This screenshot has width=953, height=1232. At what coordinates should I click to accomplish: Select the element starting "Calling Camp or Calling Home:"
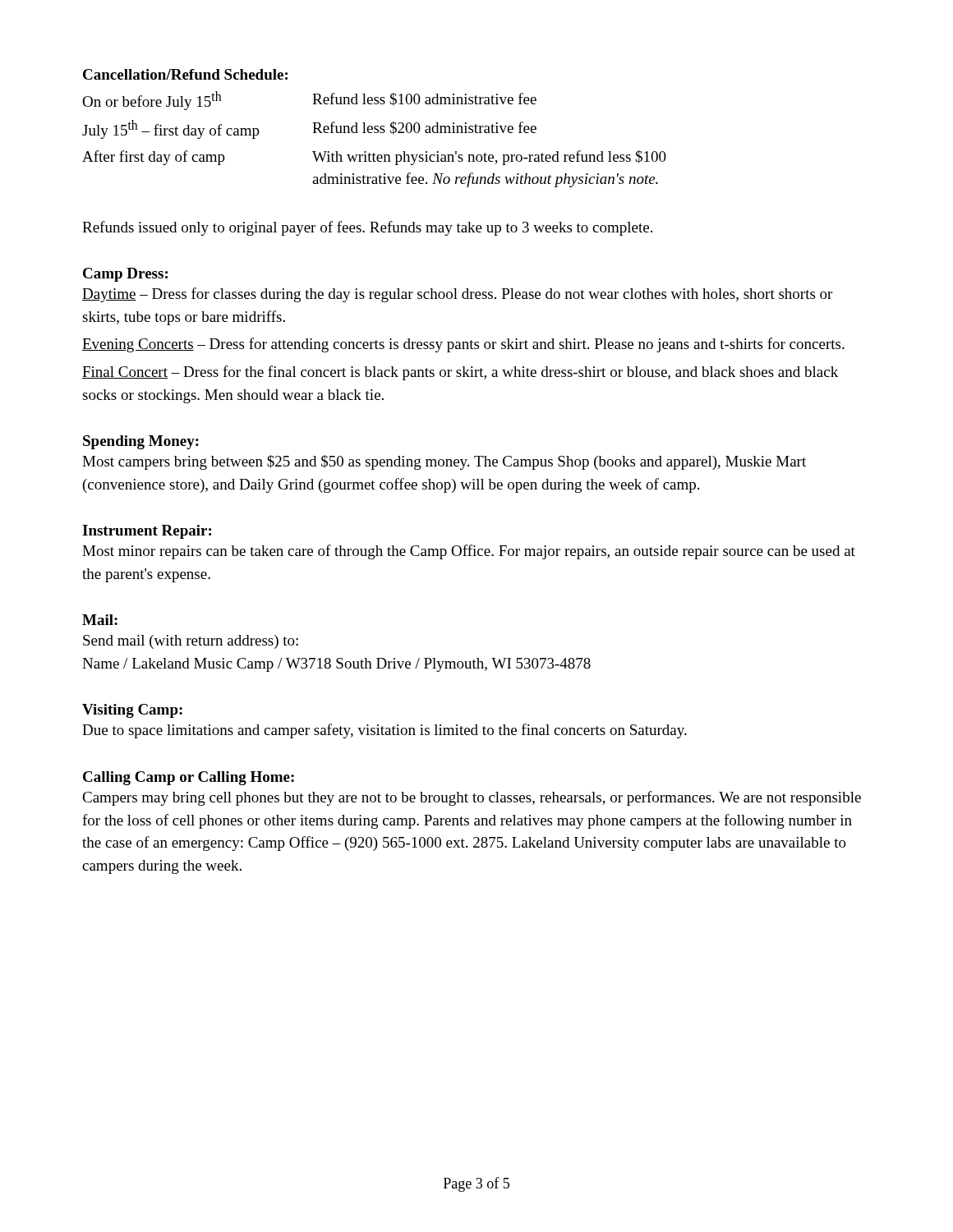click(x=189, y=777)
